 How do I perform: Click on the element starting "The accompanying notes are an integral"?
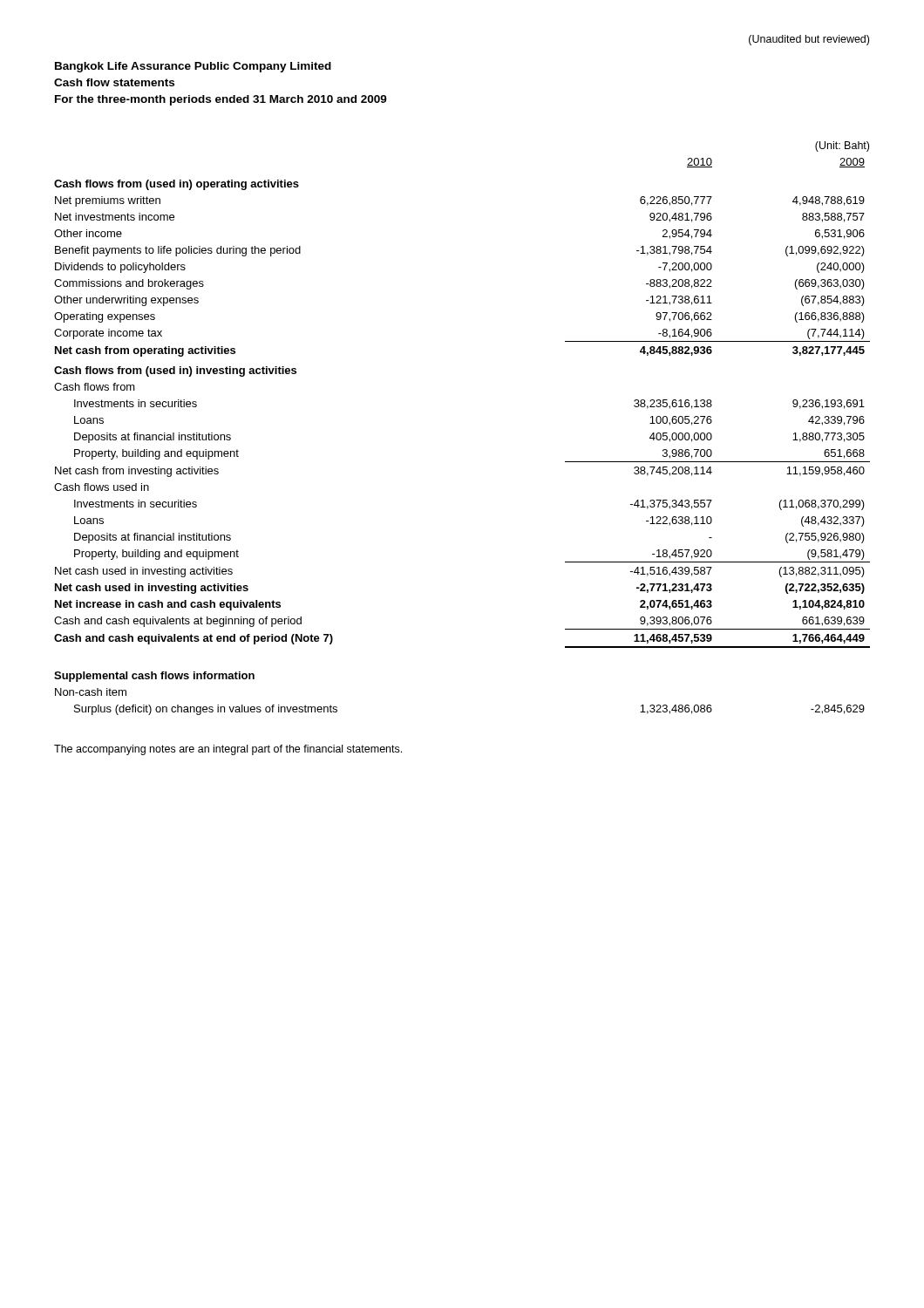point(229,749)
